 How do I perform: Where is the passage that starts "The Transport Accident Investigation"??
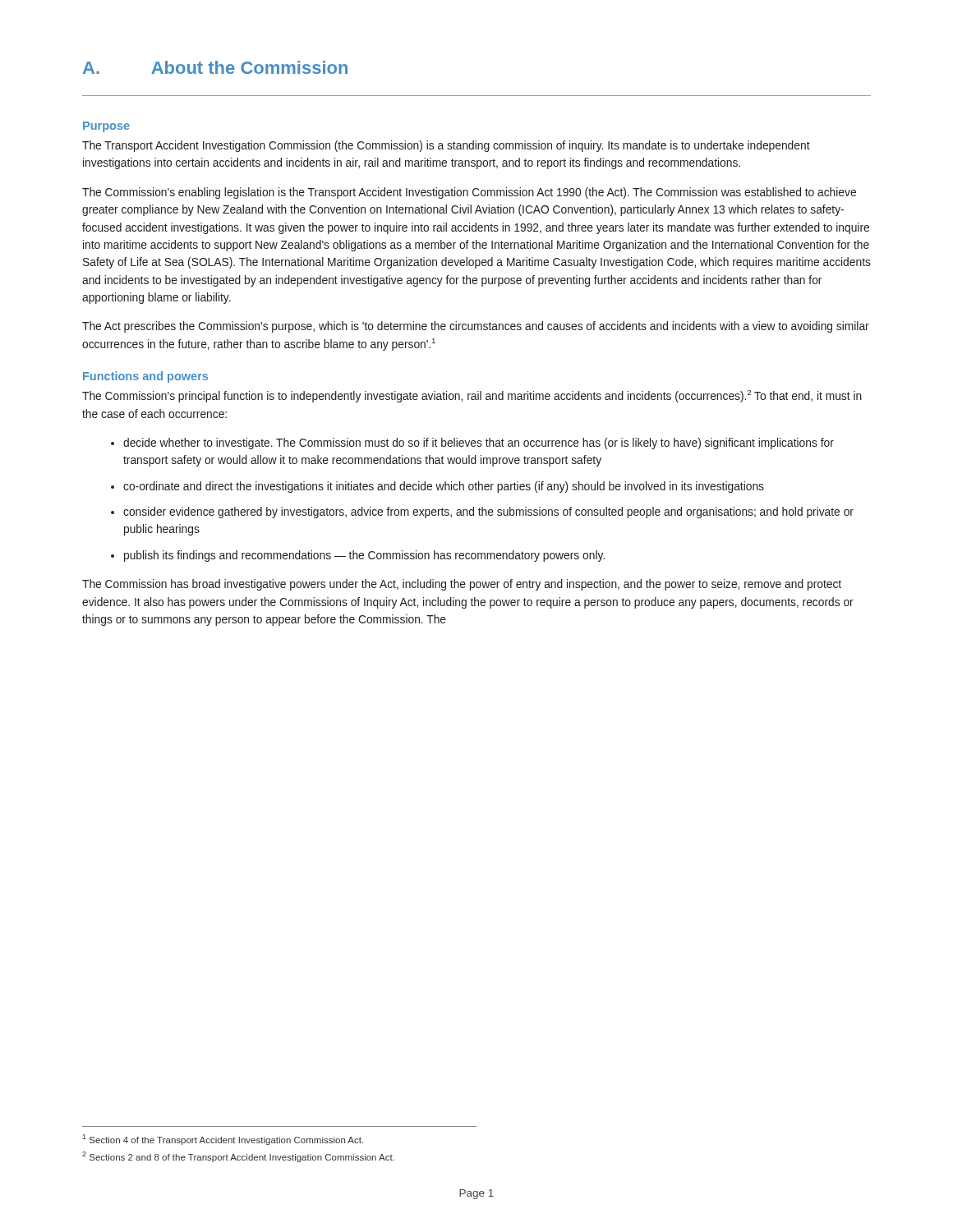[446, 155]
